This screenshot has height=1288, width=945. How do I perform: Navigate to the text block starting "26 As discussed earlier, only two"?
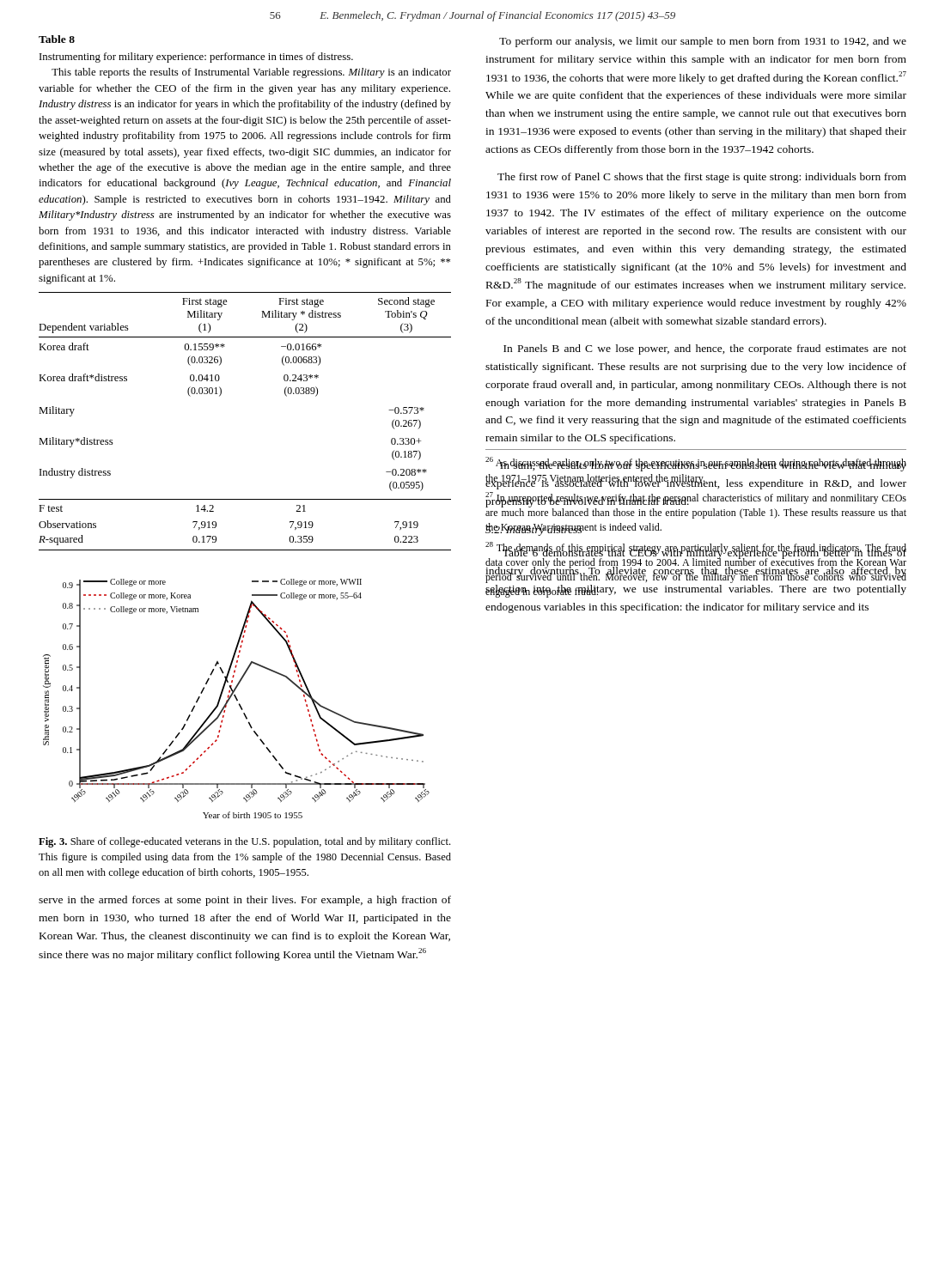point(696,470)
